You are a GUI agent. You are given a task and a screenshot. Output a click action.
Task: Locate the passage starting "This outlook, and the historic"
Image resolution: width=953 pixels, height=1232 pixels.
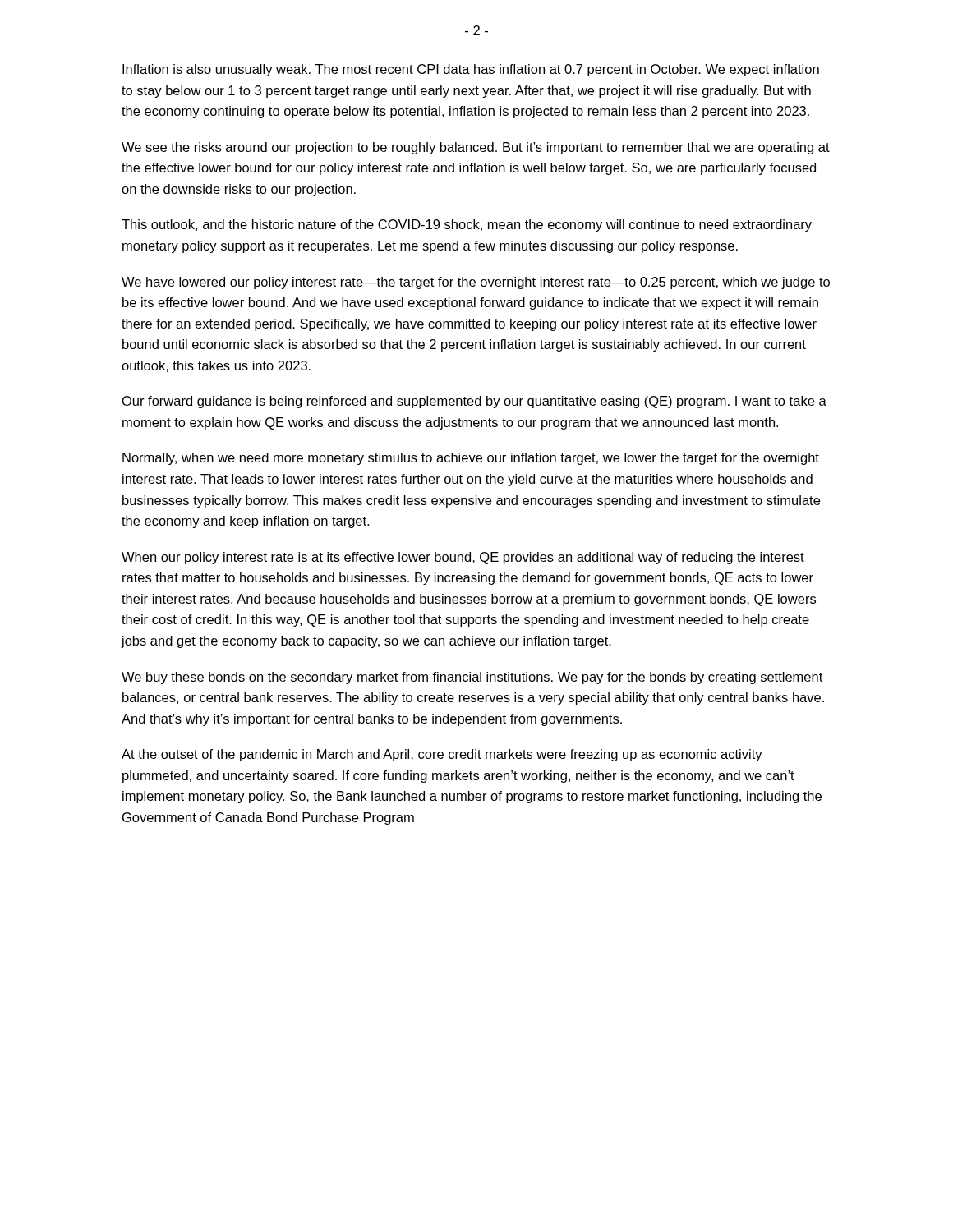tap(467, 235)
